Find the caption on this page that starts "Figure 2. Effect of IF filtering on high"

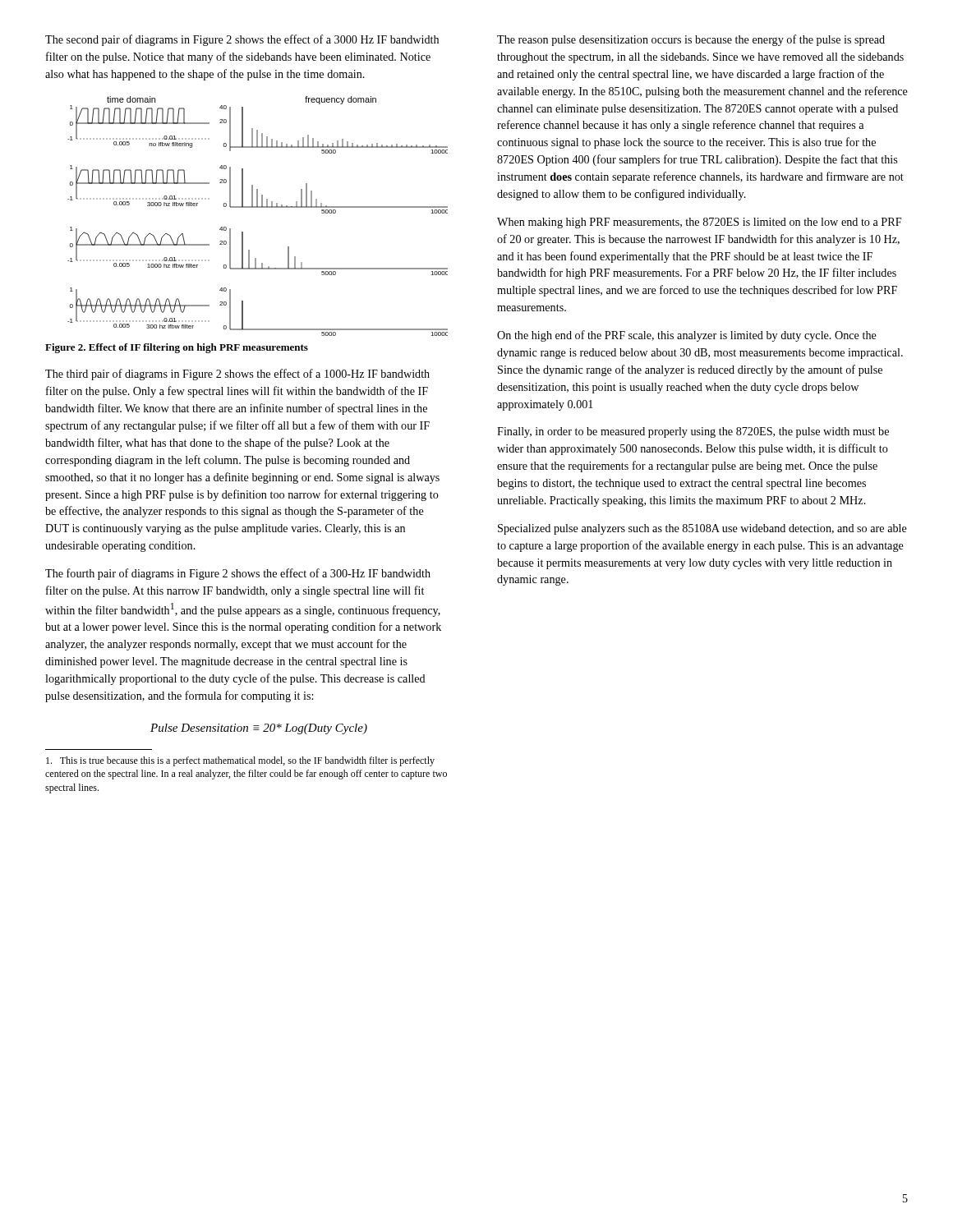(177, 347)
